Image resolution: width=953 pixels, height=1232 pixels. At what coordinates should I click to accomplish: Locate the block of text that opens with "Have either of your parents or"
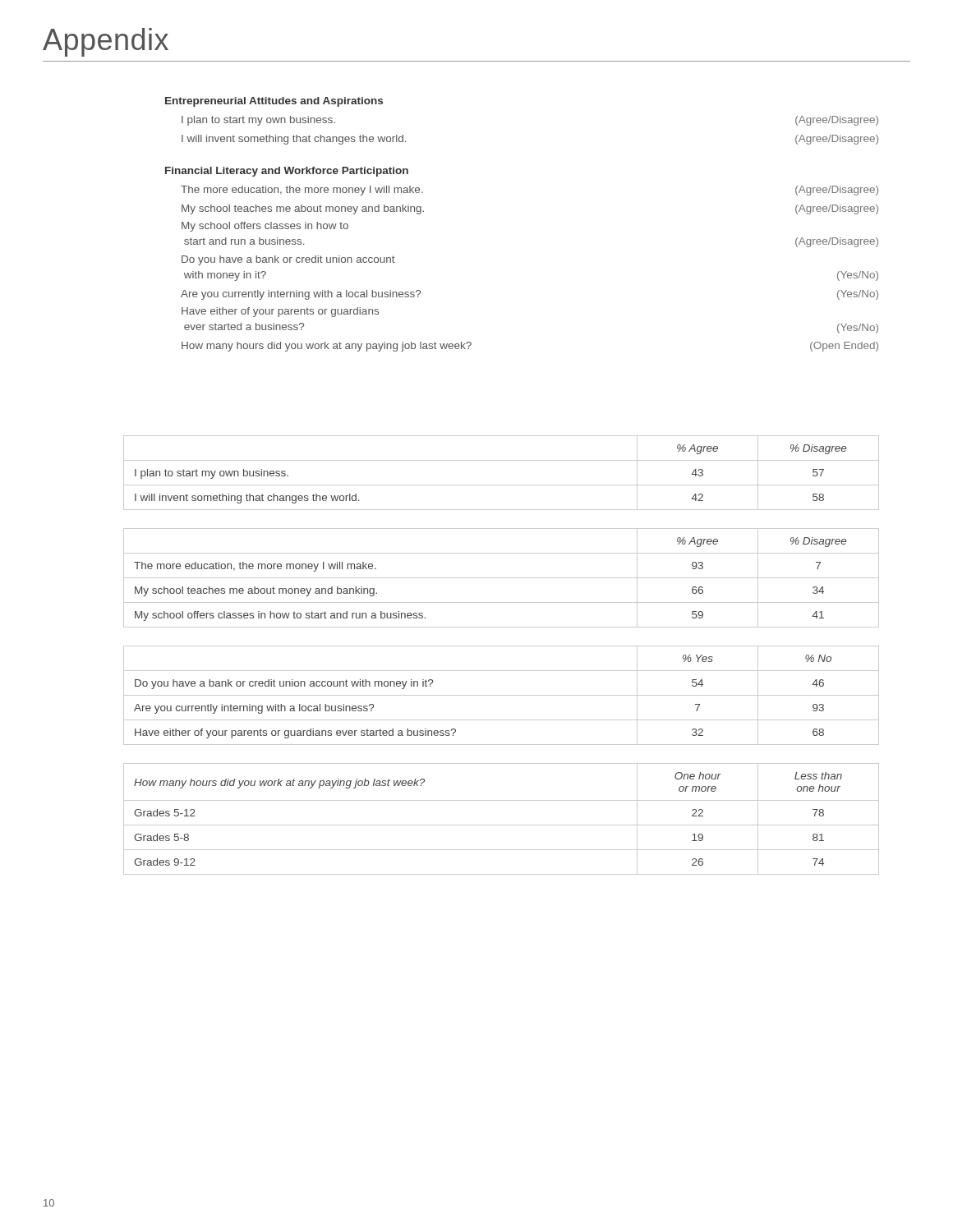[x=280, y=312]
